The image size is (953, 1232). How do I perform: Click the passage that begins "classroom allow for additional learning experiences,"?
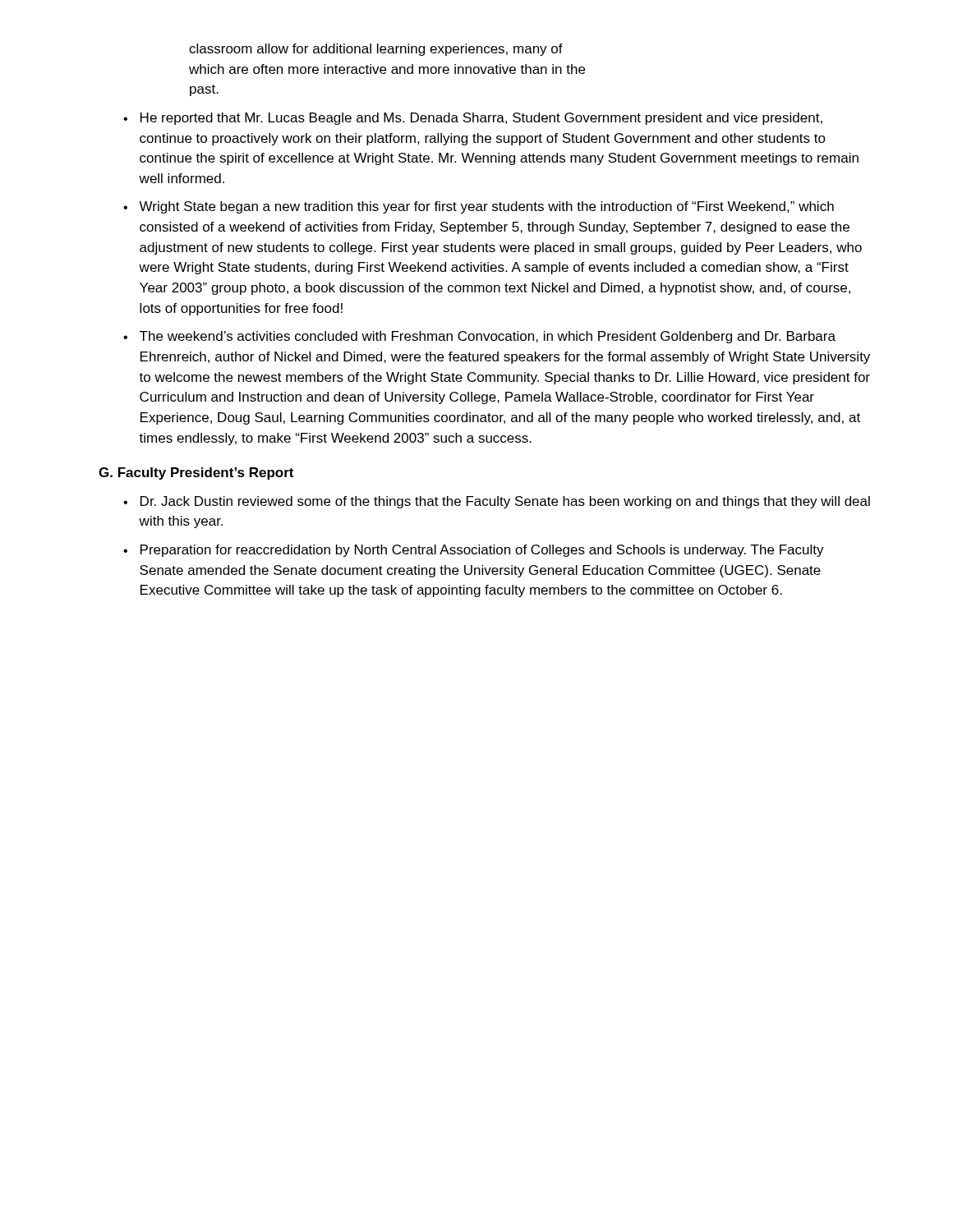tap(387, 69)
